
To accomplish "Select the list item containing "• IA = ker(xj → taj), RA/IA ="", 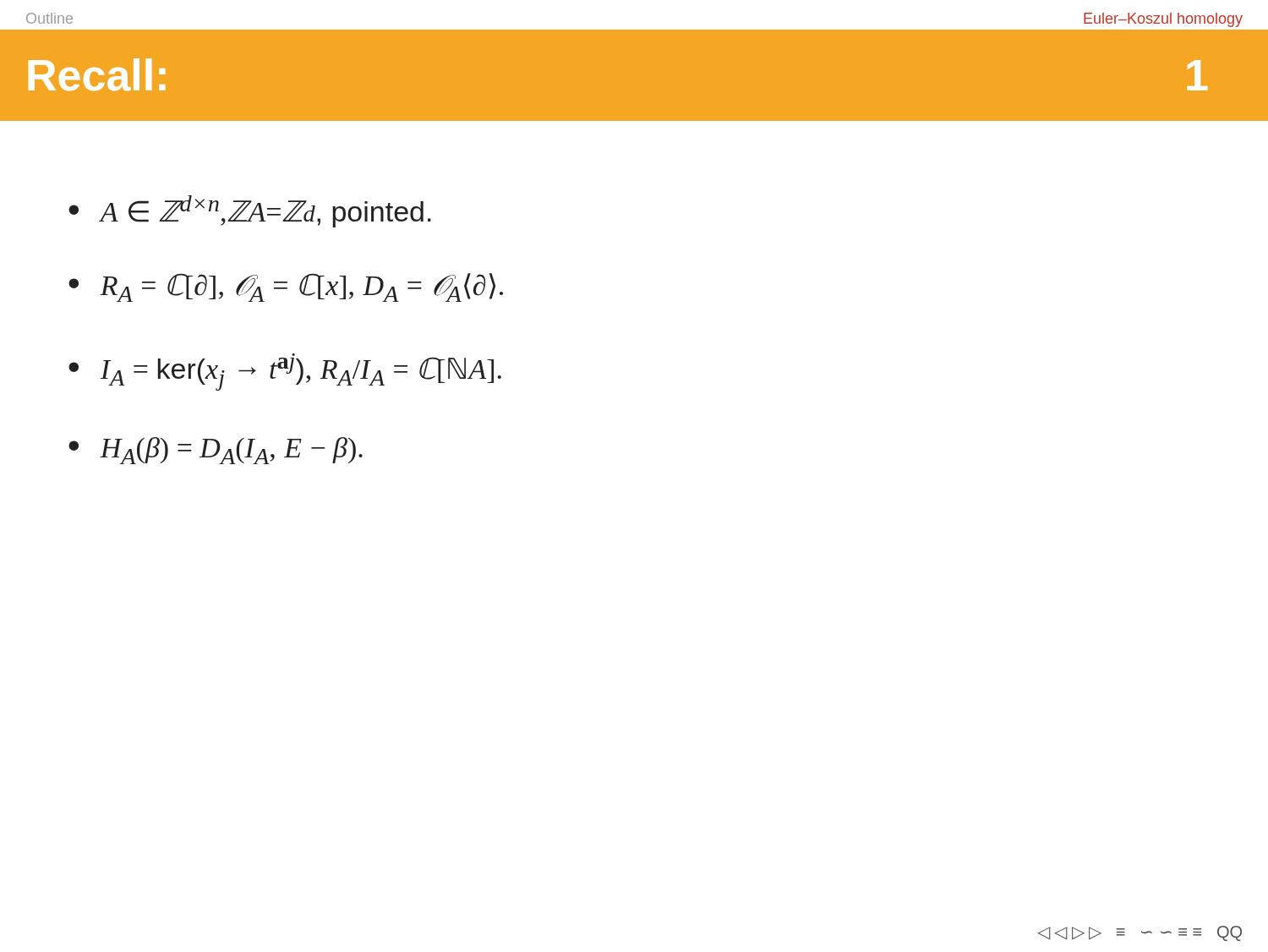I will point(285,369).
